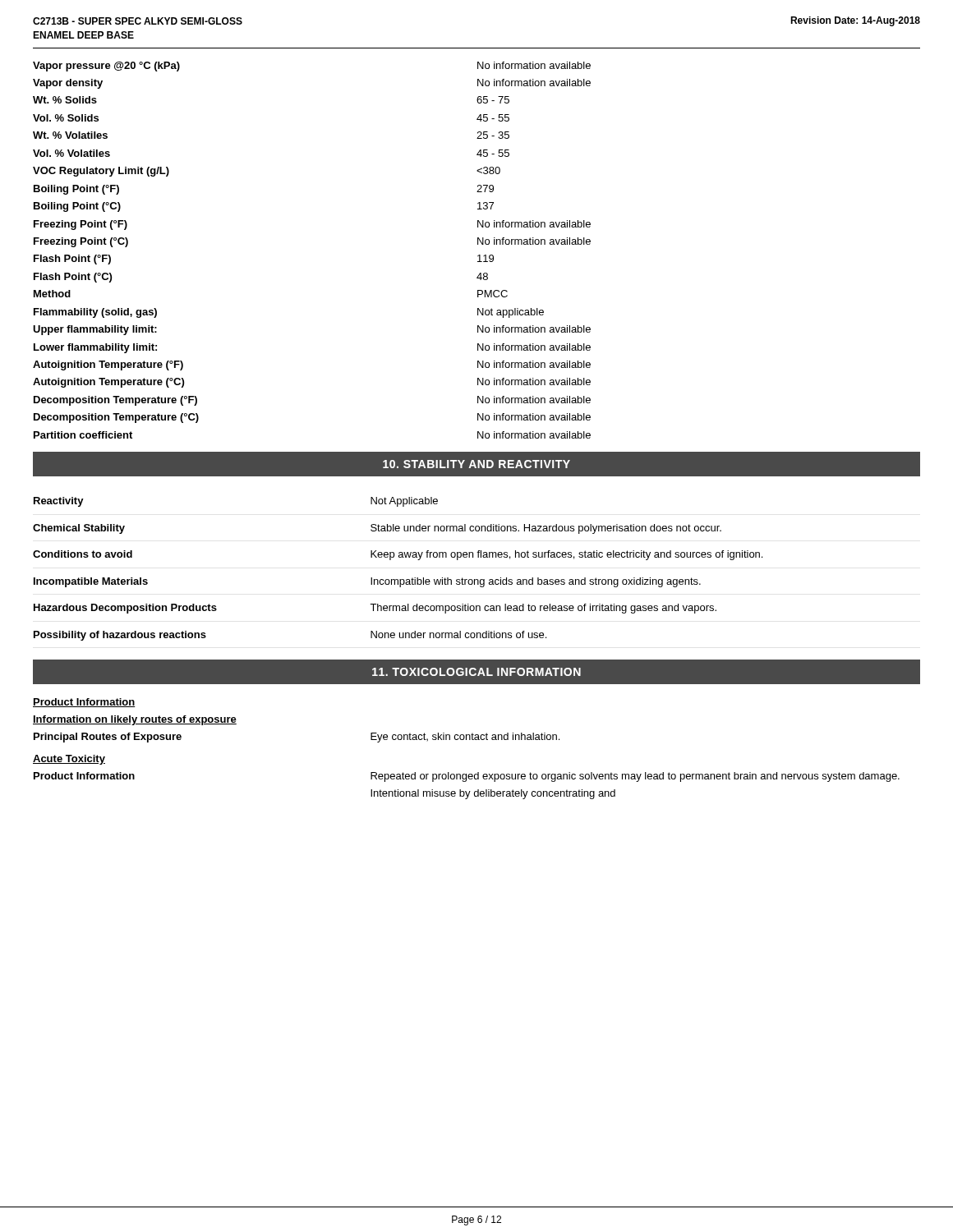The height and width of the screenshot is (1232, 953).
Task: Point to "Product Information"
Action: (x=84, y=703)
